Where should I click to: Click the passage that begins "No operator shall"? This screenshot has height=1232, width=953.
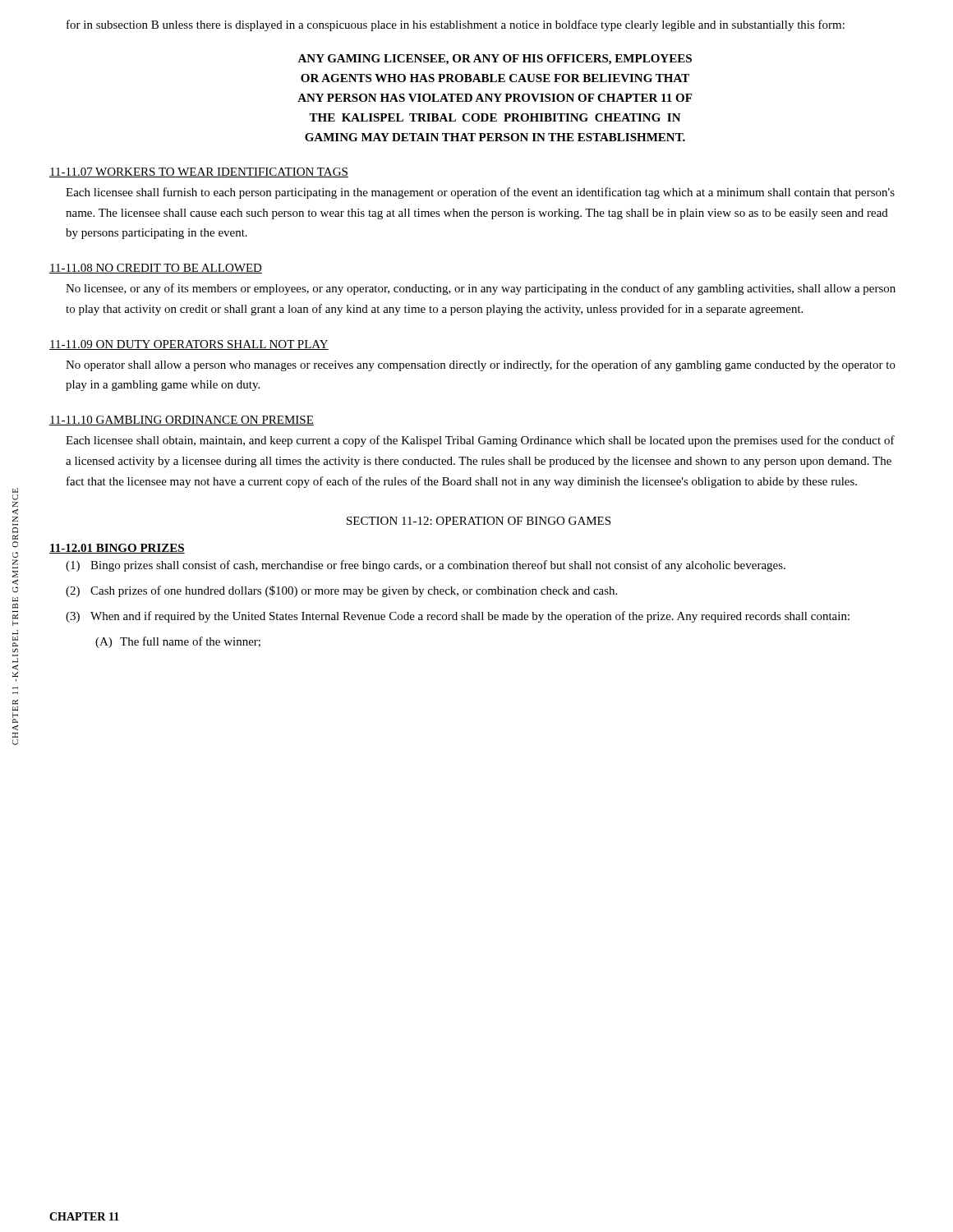pos(481,374)
